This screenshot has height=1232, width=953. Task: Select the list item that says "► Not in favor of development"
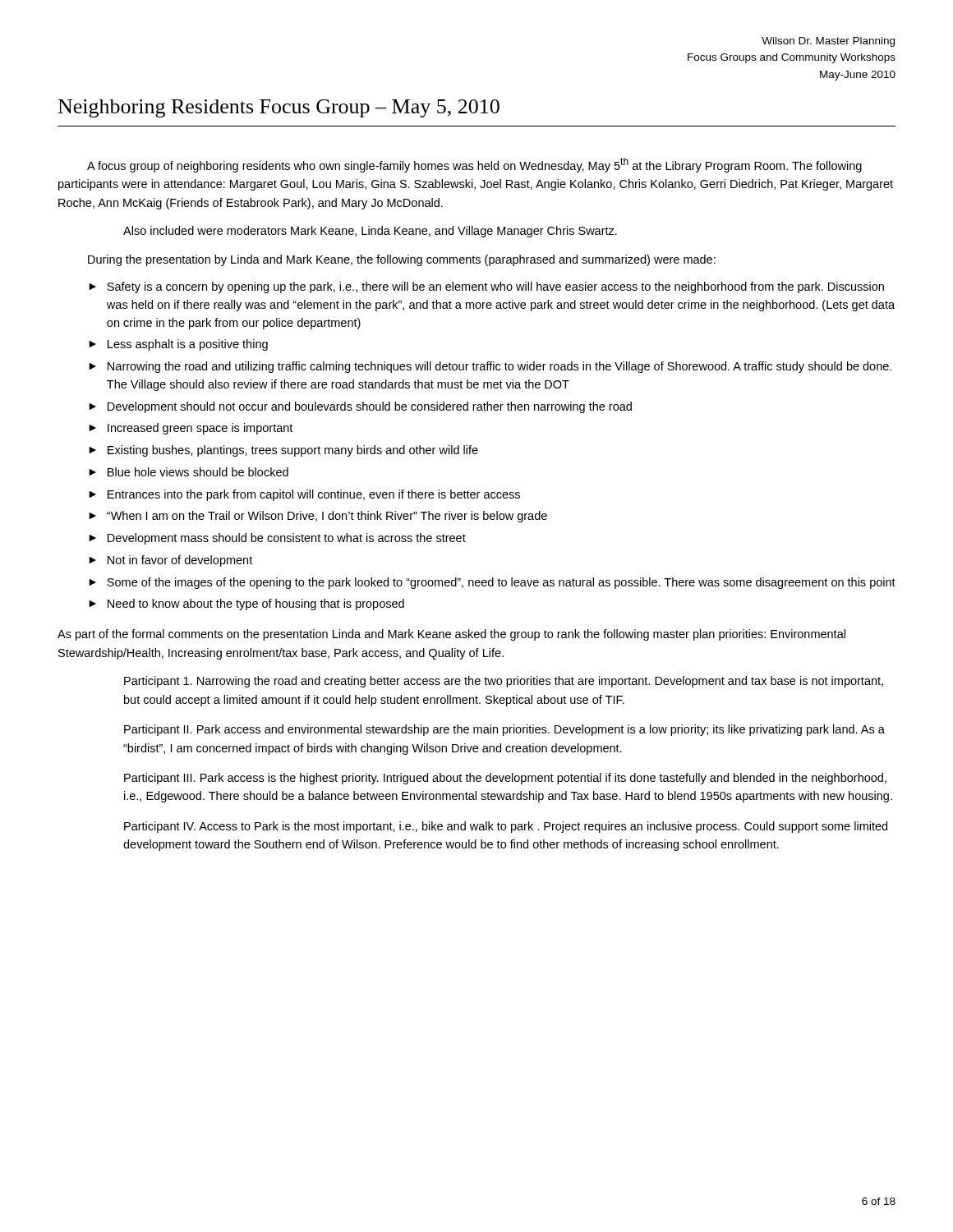pos(170,561)
